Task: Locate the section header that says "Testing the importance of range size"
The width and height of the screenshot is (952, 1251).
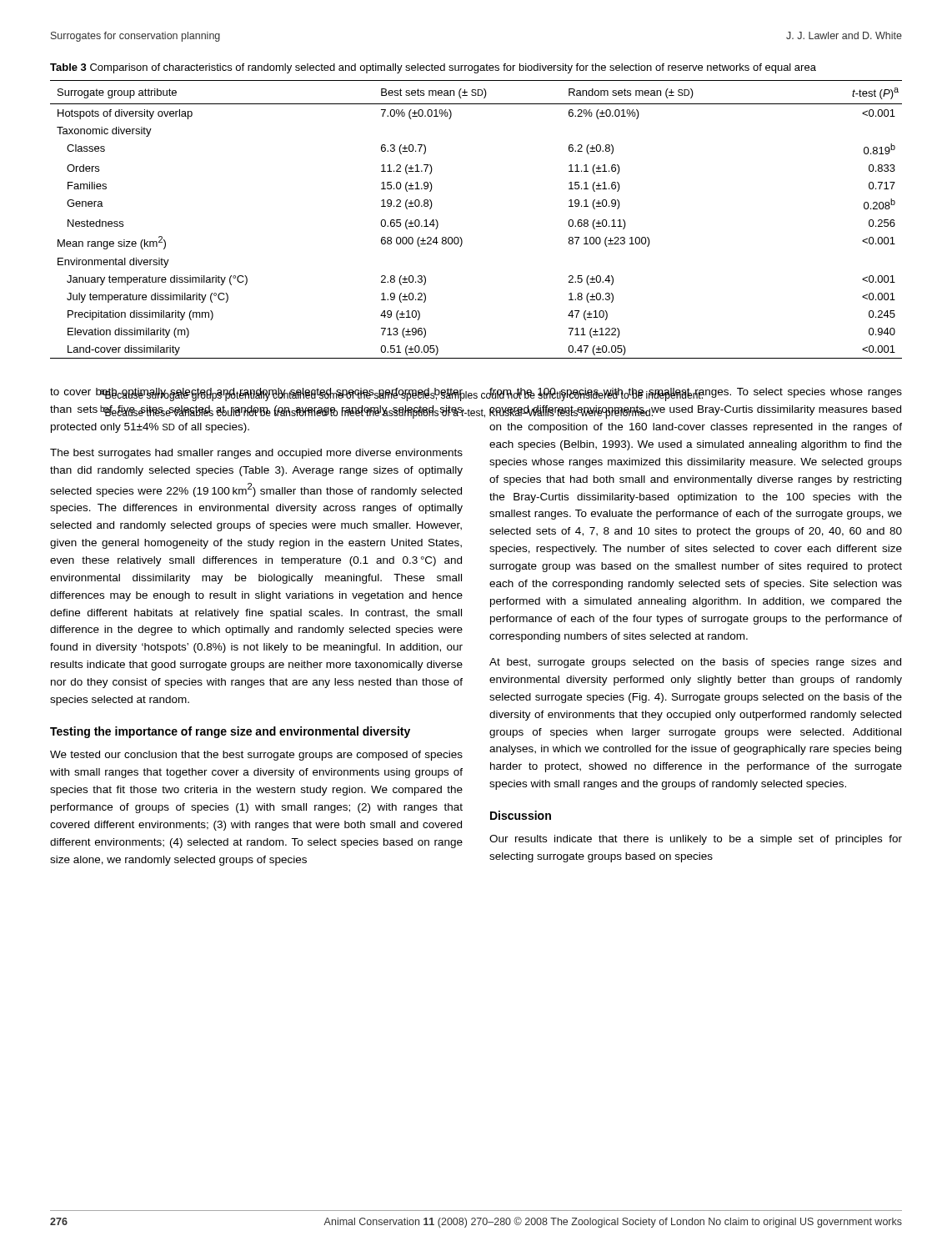Action: [x=230, y=732]
